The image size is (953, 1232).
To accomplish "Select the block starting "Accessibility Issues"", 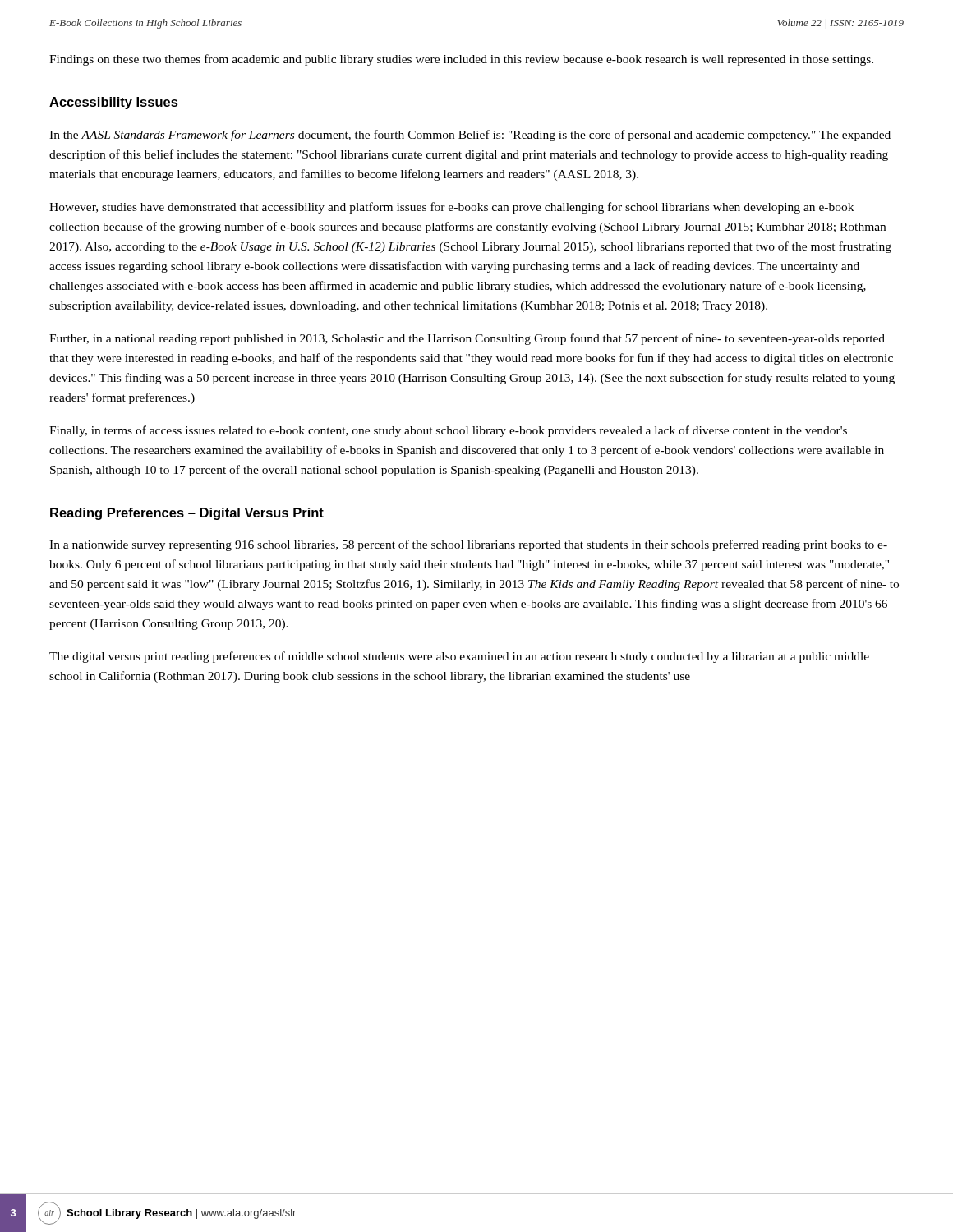I will point(114,102).
